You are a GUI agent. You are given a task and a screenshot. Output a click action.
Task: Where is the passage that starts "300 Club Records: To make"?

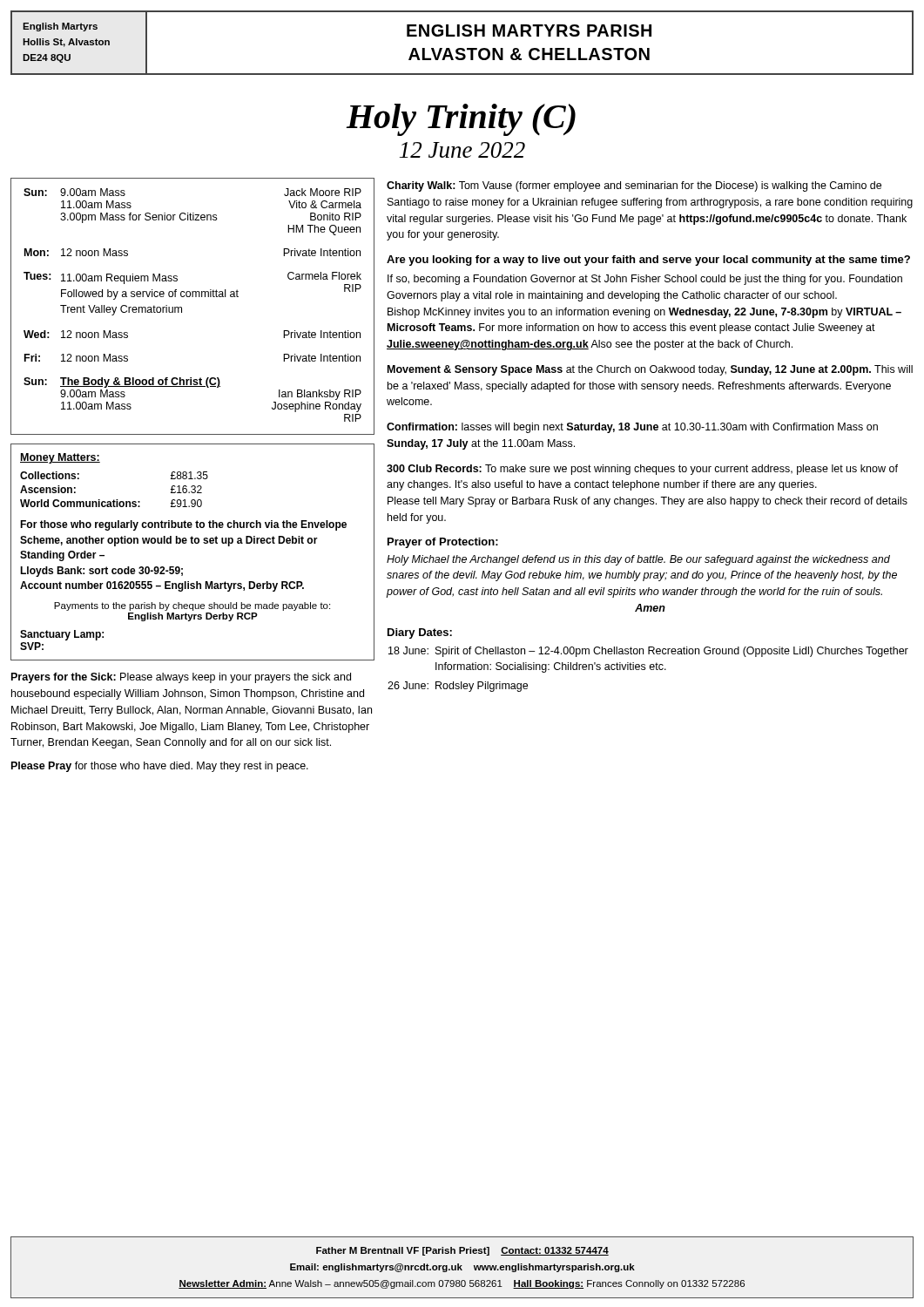click(x=647, y=493)
